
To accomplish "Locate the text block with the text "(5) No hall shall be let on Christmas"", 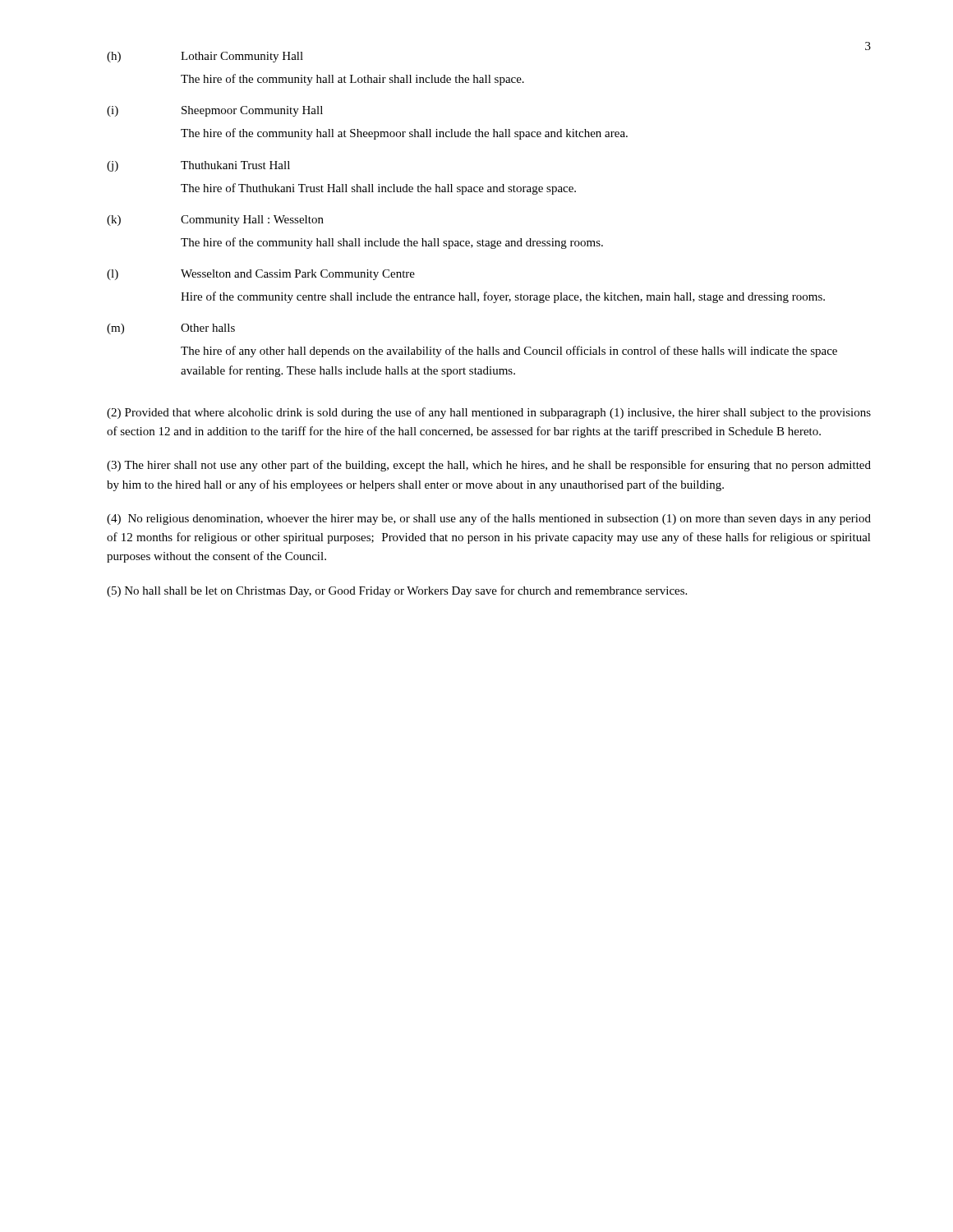I will click(397, 590).
